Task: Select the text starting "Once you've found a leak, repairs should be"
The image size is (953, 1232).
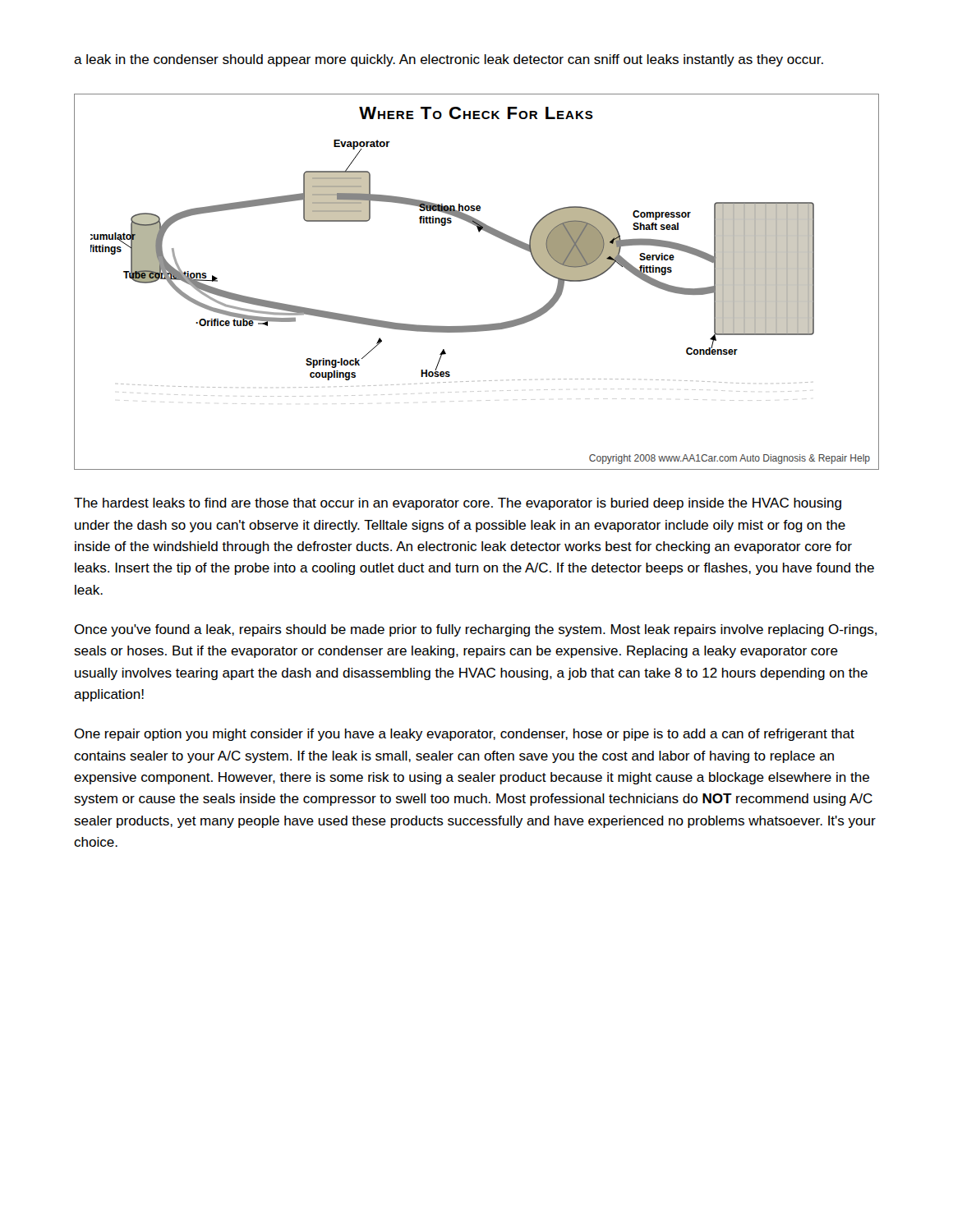Action: 476,662
